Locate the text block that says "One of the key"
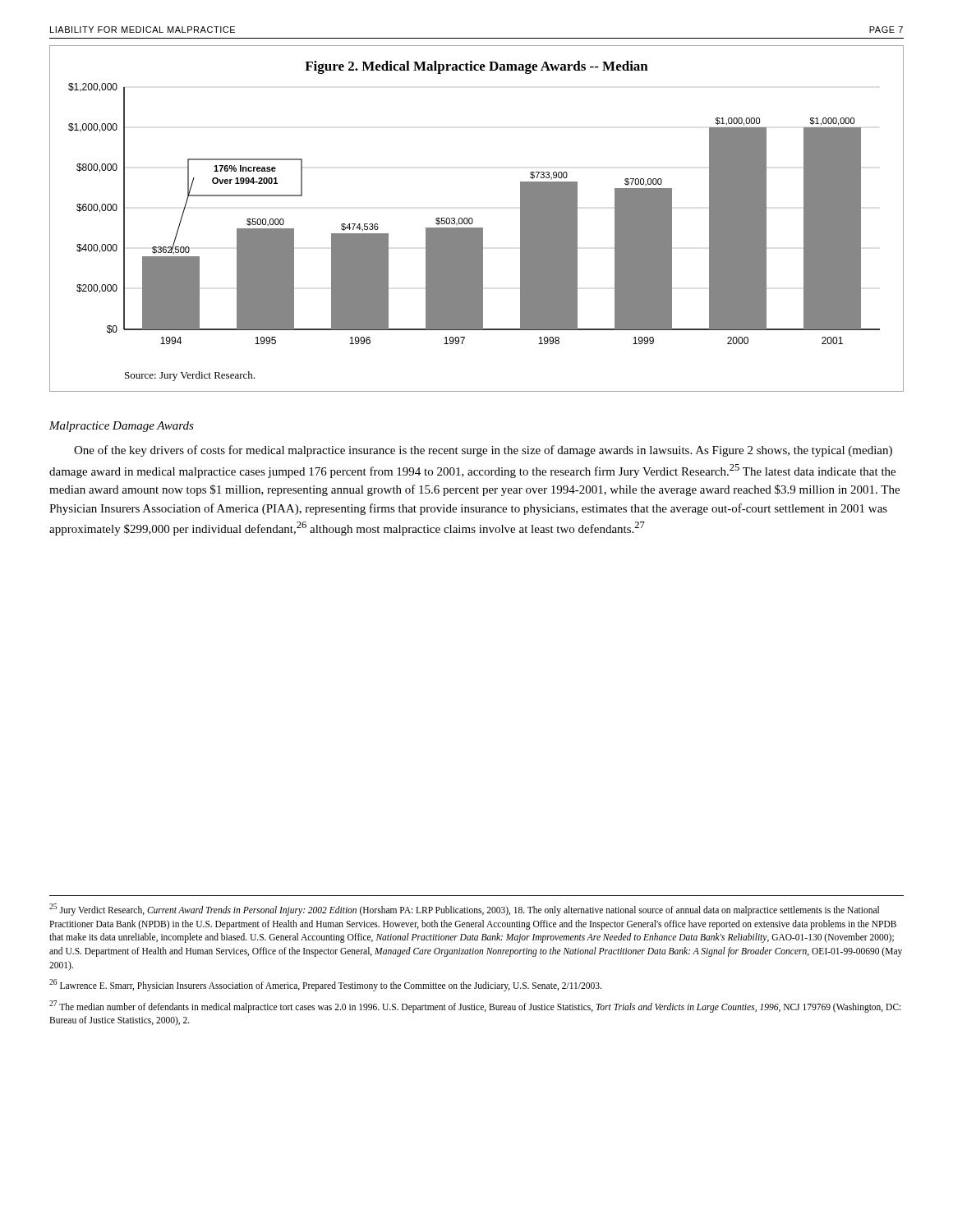Screen dimensions: 1232x953 475,490
